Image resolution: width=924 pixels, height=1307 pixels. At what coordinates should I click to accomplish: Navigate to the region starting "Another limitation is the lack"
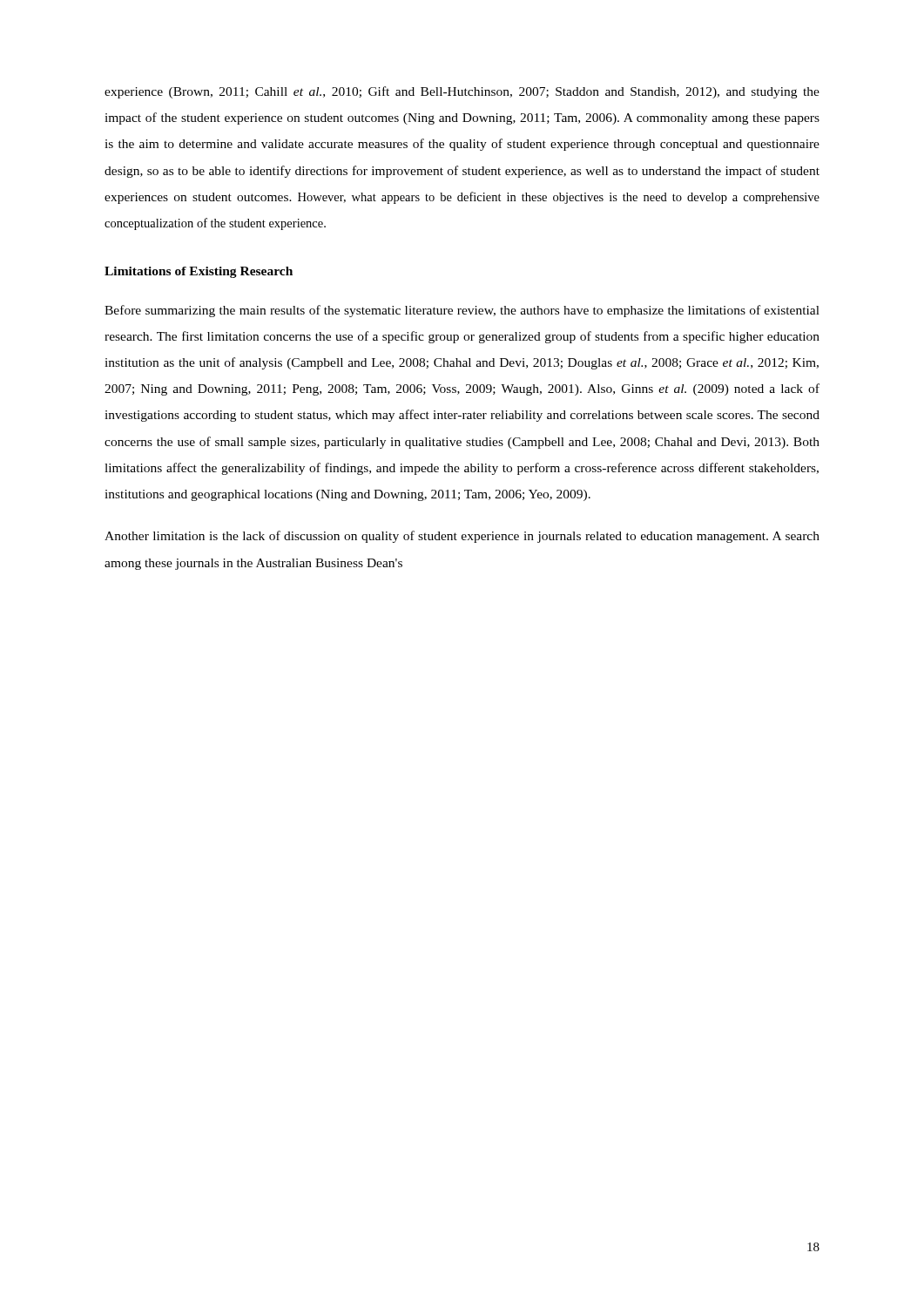pyautogui.click(x=462, y=549)
